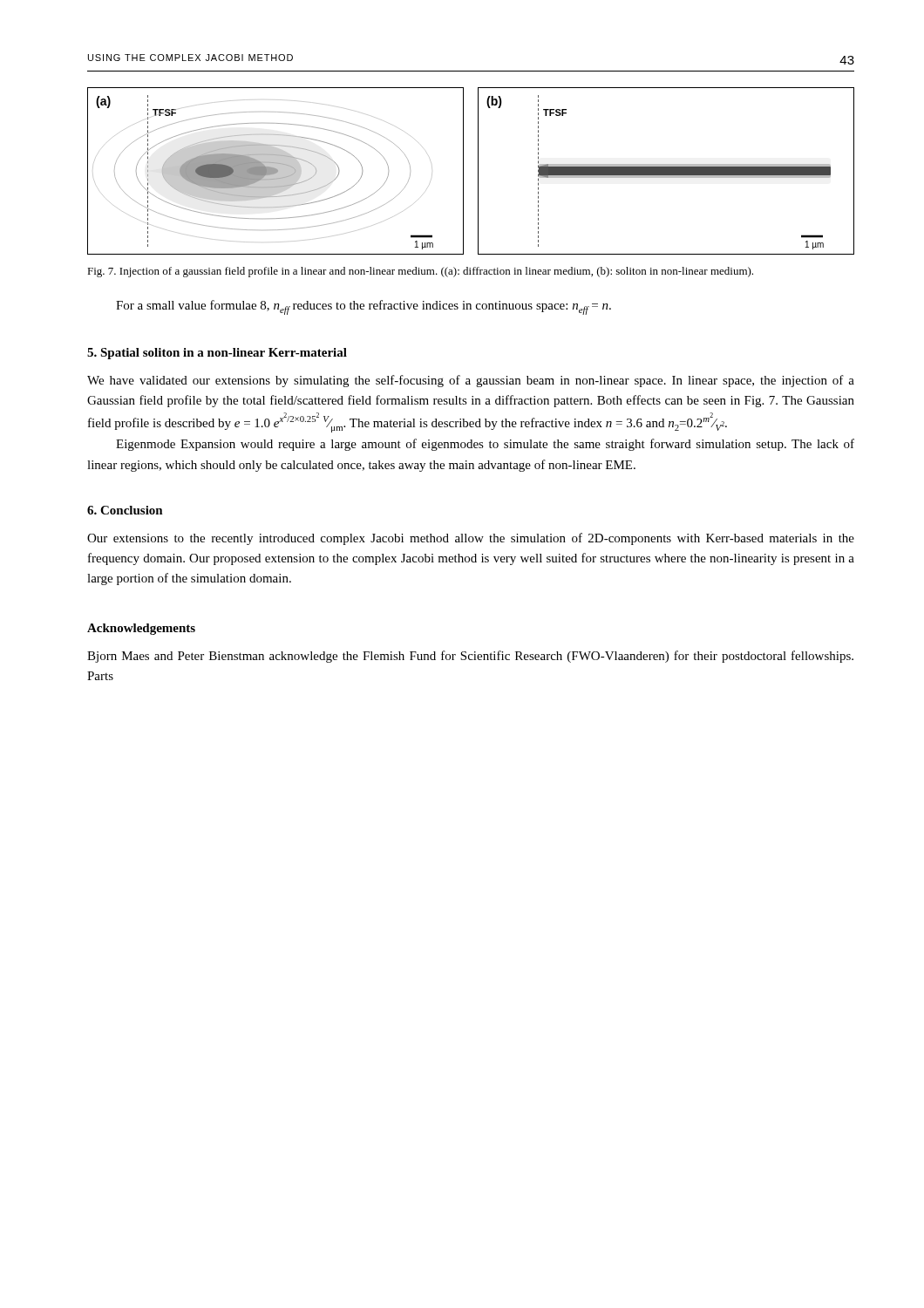Where is the caption that starts "Fig. 7. Injection of a gaussian field"?
The image size is (924, 1308).
pyautogui.click(x=421, y=271)
